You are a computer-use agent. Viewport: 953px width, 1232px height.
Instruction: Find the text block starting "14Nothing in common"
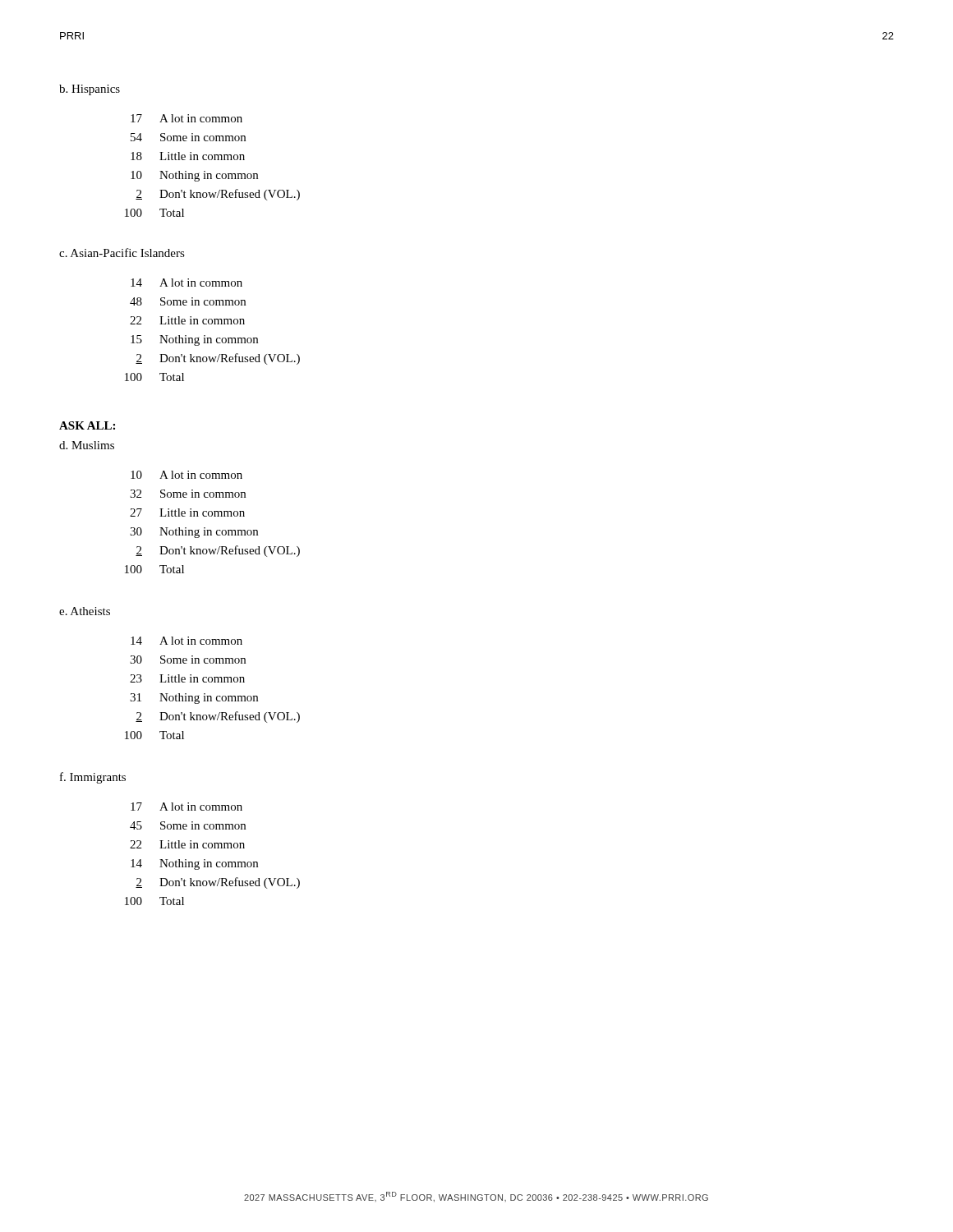click(x=179, y=864)
